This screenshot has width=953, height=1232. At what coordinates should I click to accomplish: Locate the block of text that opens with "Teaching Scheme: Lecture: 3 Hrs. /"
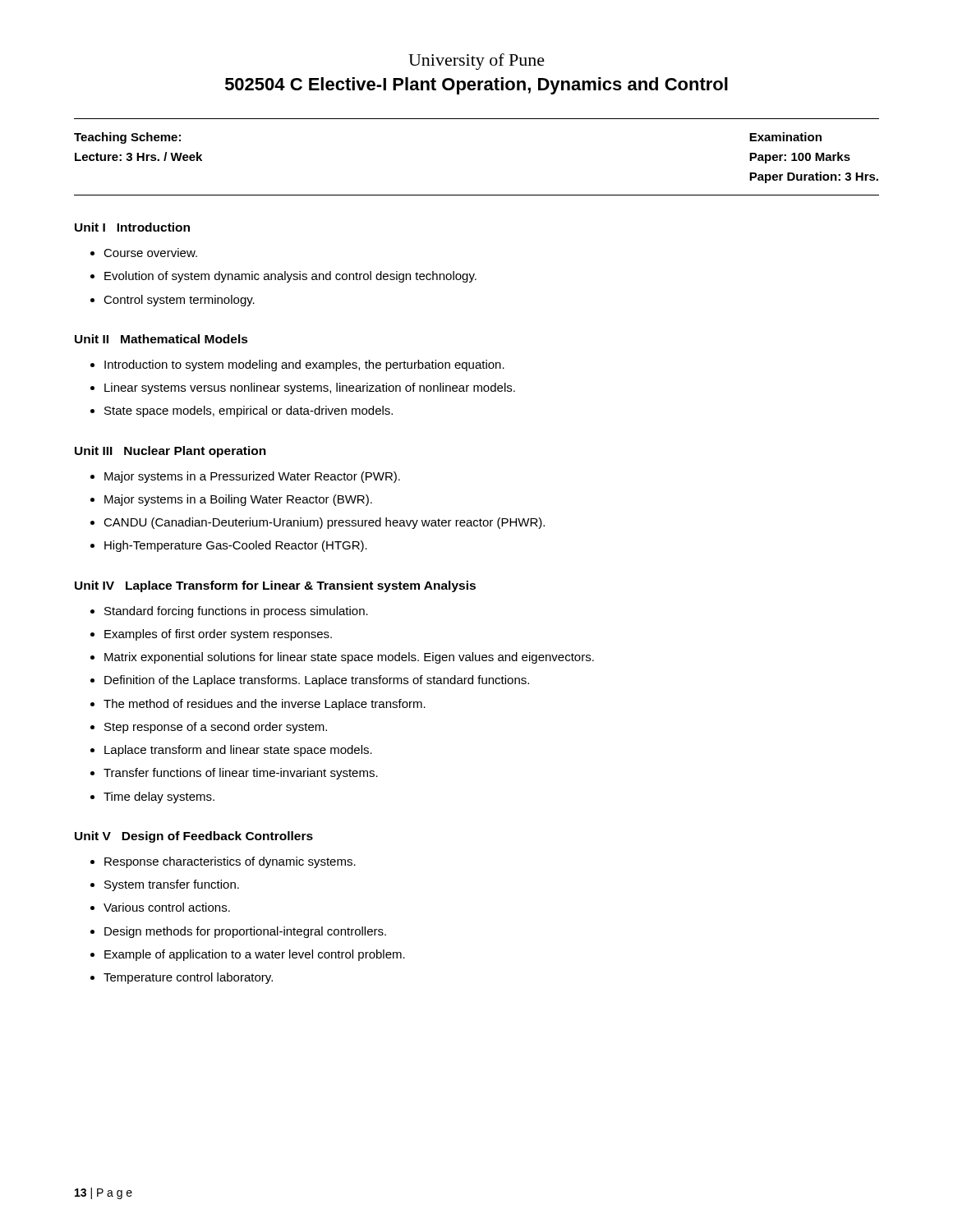[x=122, y=138]
